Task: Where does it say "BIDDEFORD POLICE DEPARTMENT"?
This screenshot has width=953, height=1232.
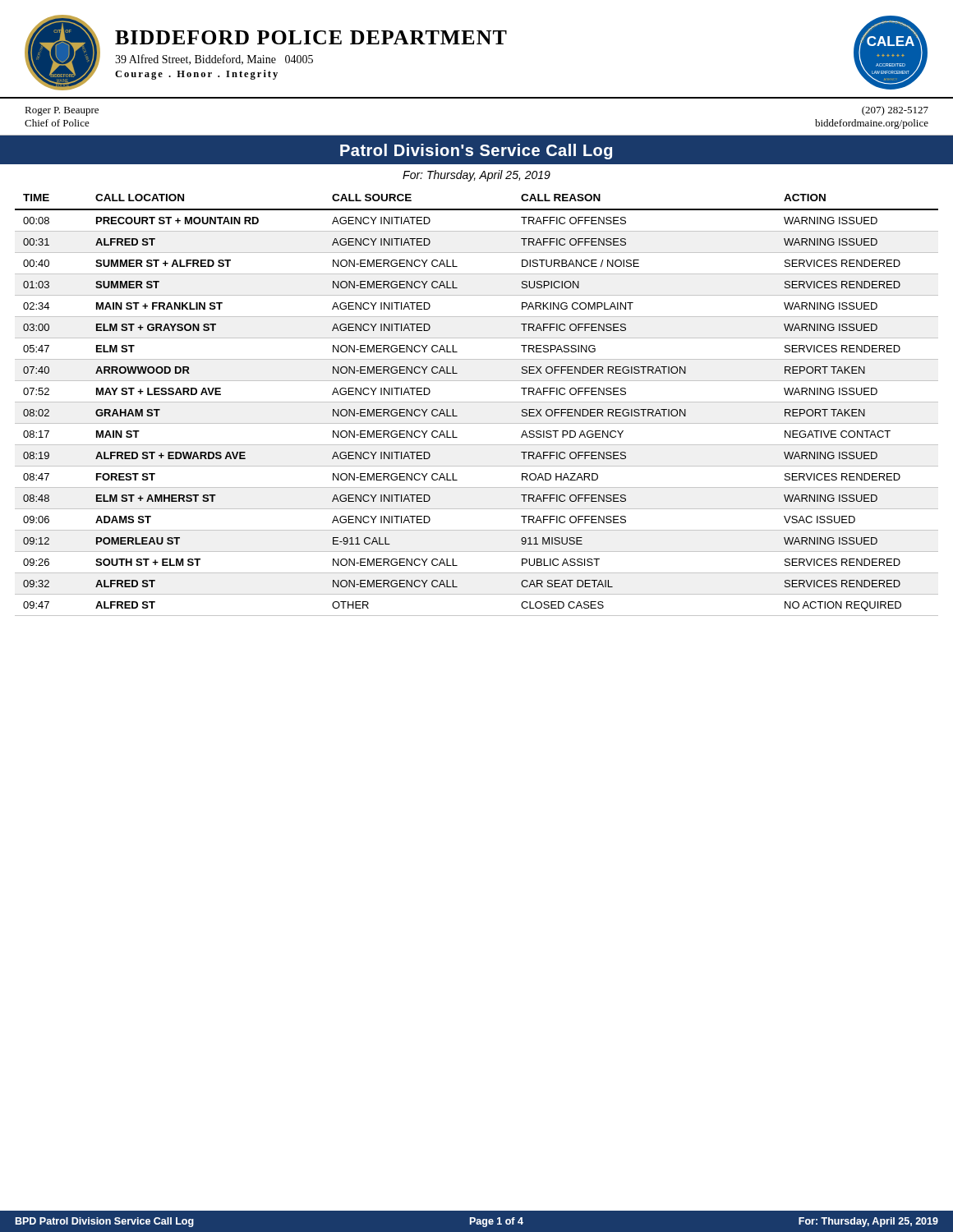Action: pos(311,38)
